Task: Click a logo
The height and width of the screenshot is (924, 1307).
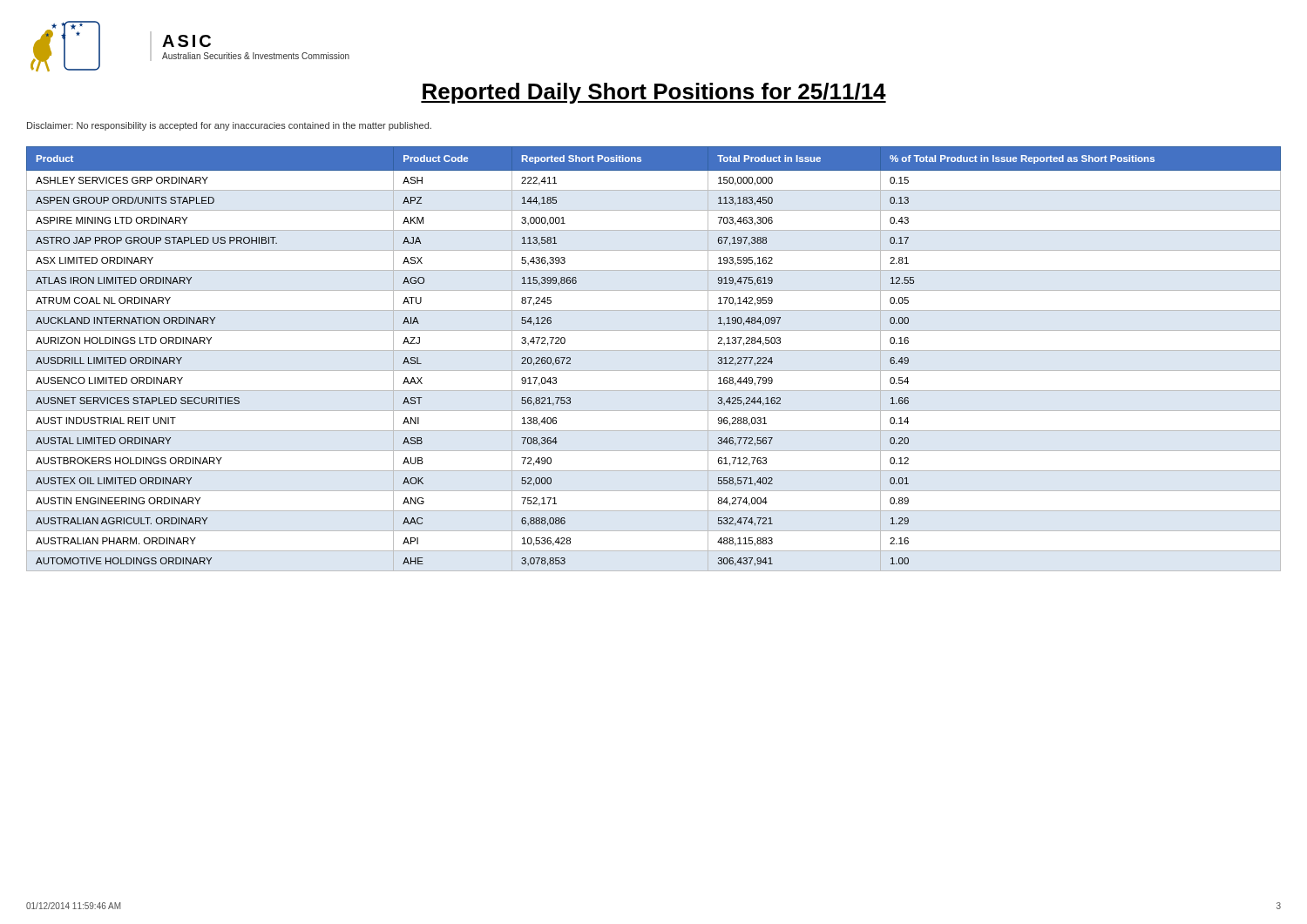Action: pyautogui.click(x=188, y=46)
